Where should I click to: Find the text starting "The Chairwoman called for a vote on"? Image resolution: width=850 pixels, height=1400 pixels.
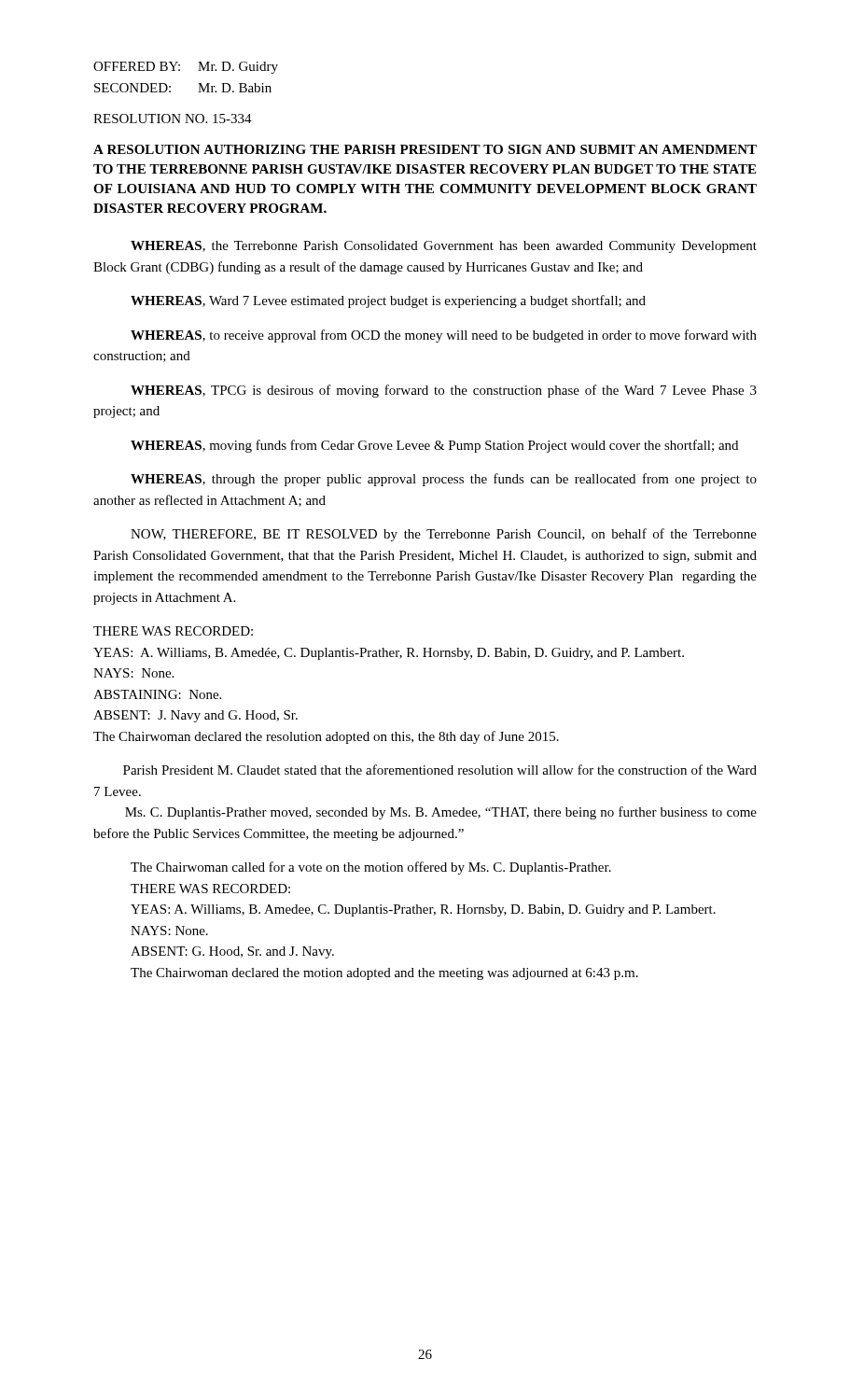point(423,920)
